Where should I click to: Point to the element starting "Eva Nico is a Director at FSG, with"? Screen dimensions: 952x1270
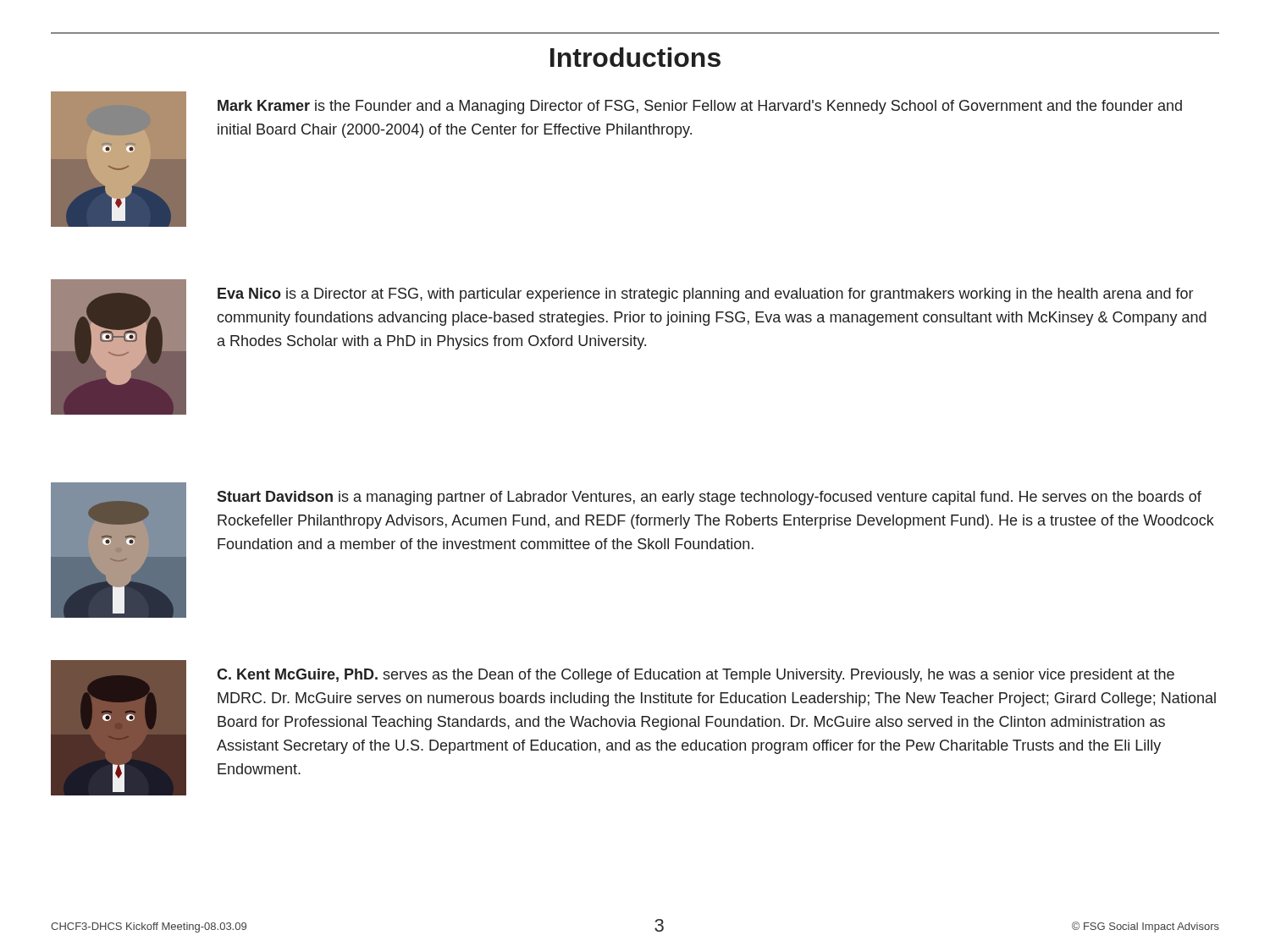(x=712, y=317)
